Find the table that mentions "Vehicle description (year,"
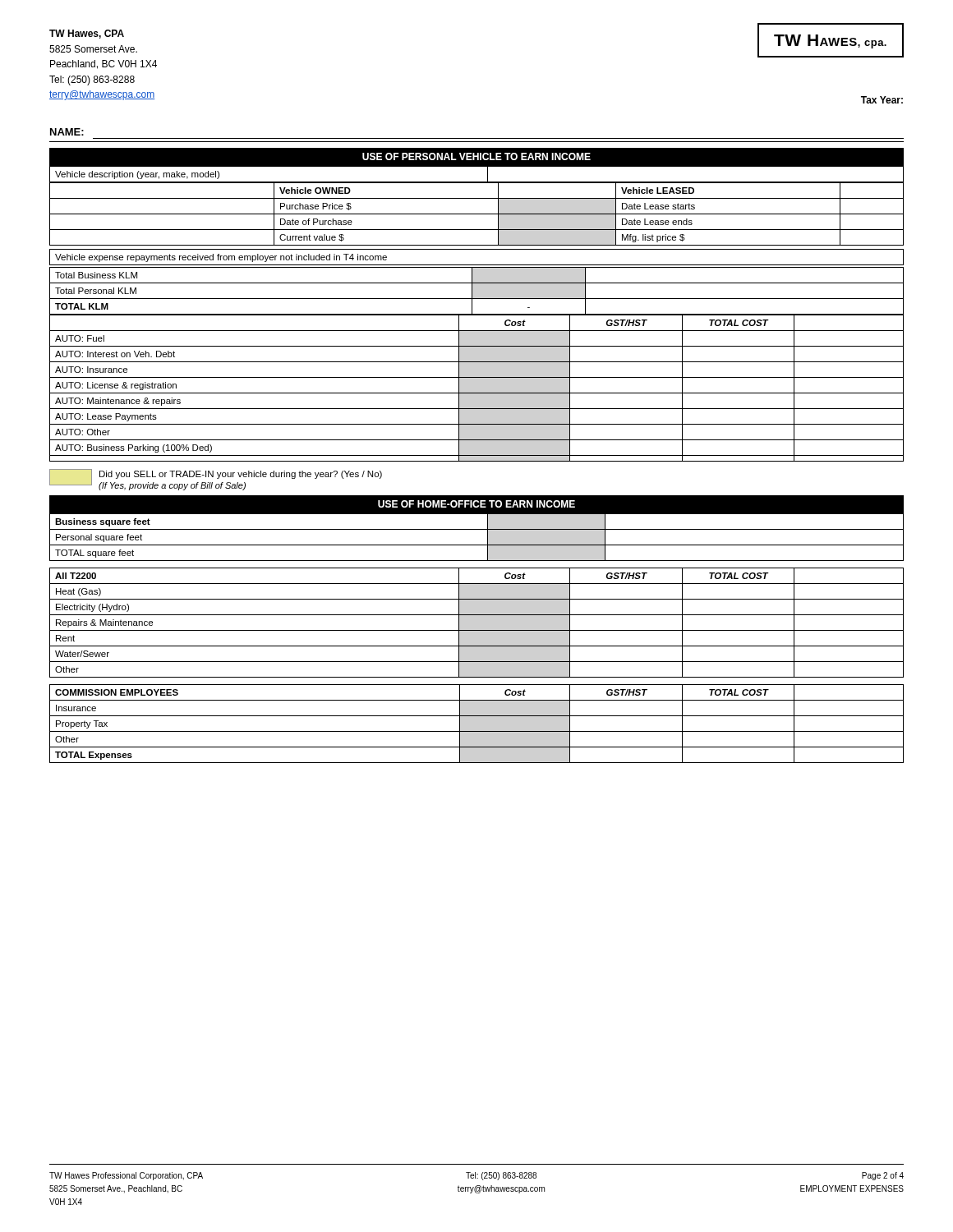The width and height of the screenshot is (953, 1232). pyautogui.click(x=476, y=174)
